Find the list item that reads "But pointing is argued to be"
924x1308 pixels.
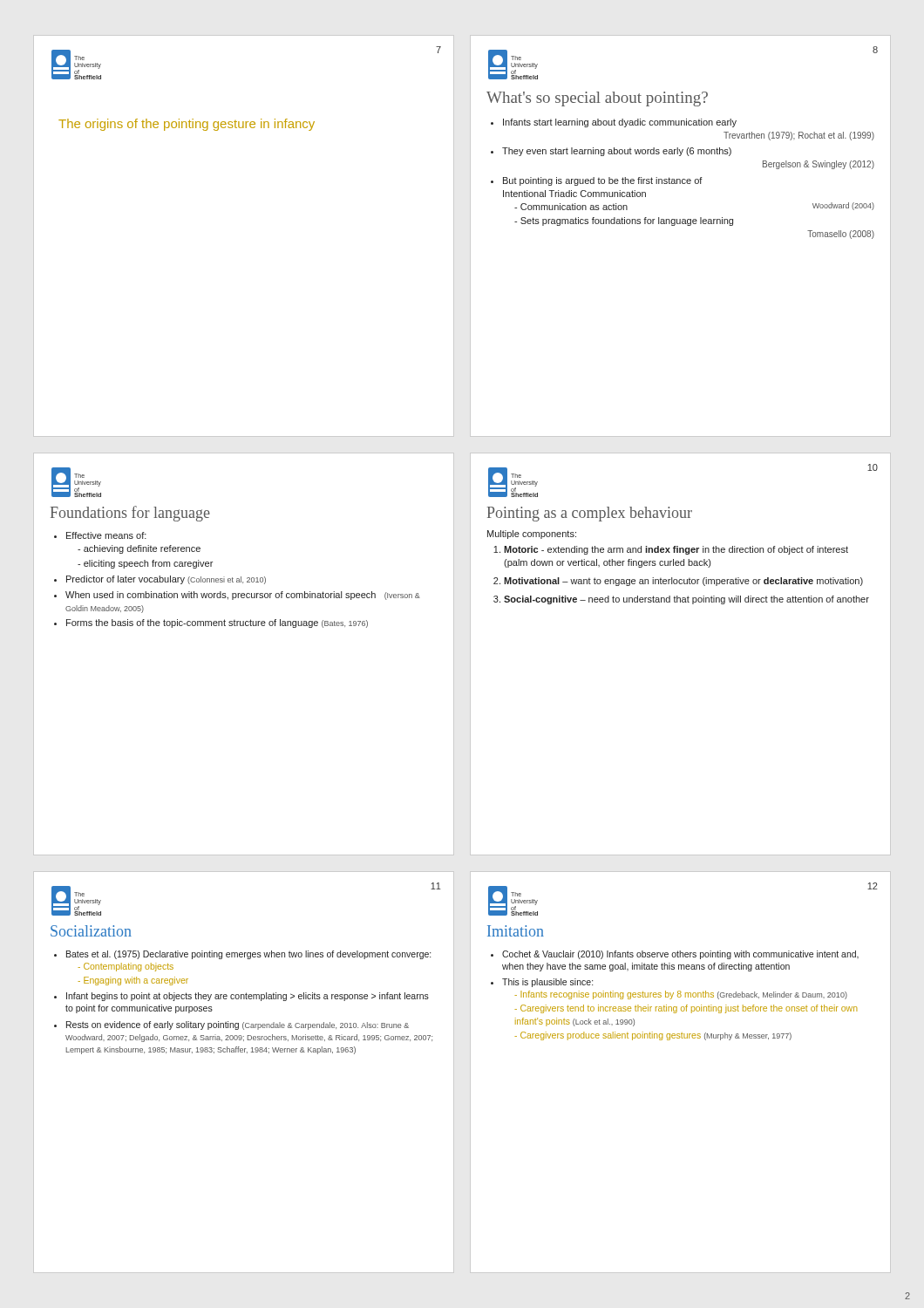click(688, 208)
